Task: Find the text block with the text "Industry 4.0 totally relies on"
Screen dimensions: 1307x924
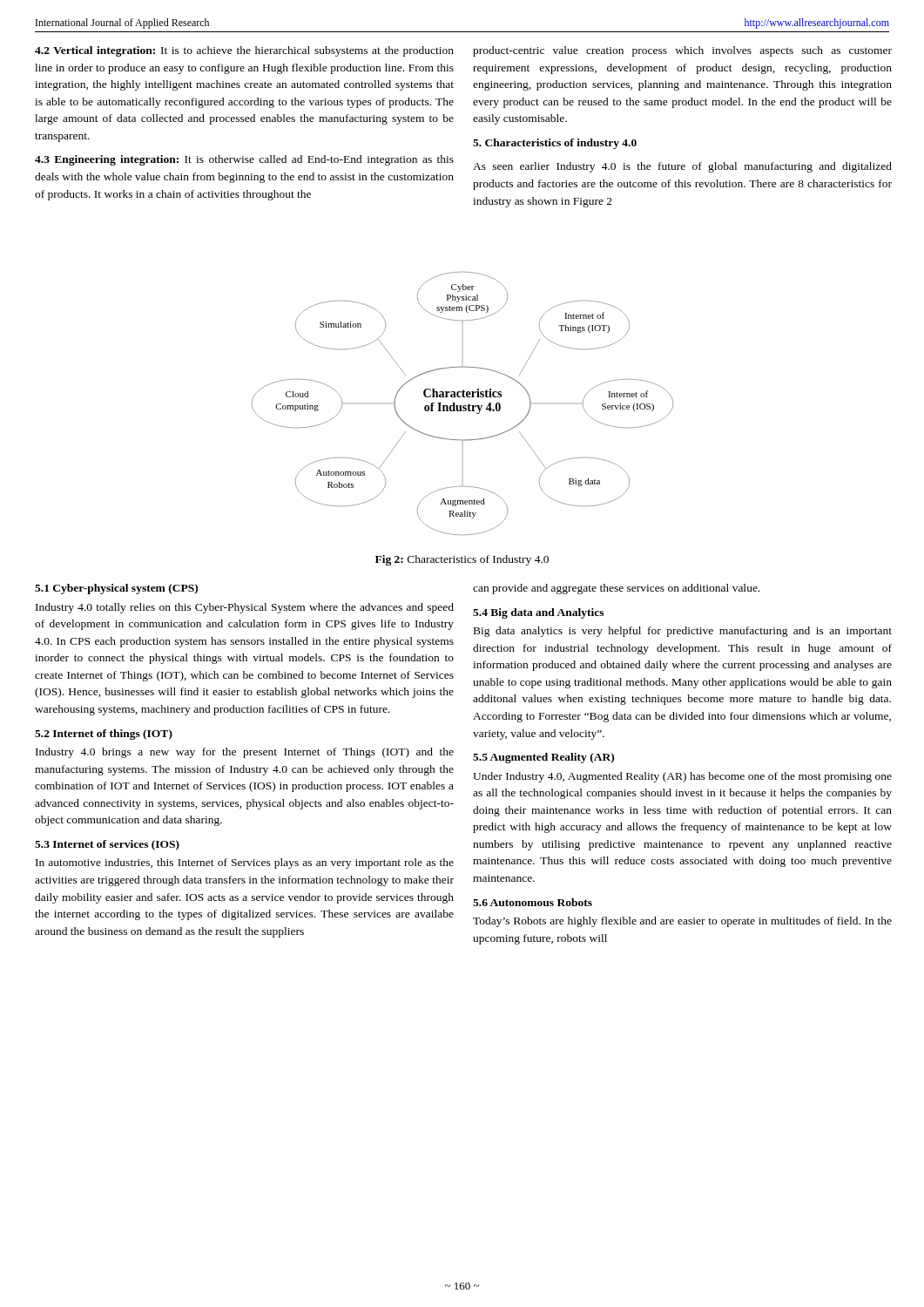Action: (x=244, y=658)
